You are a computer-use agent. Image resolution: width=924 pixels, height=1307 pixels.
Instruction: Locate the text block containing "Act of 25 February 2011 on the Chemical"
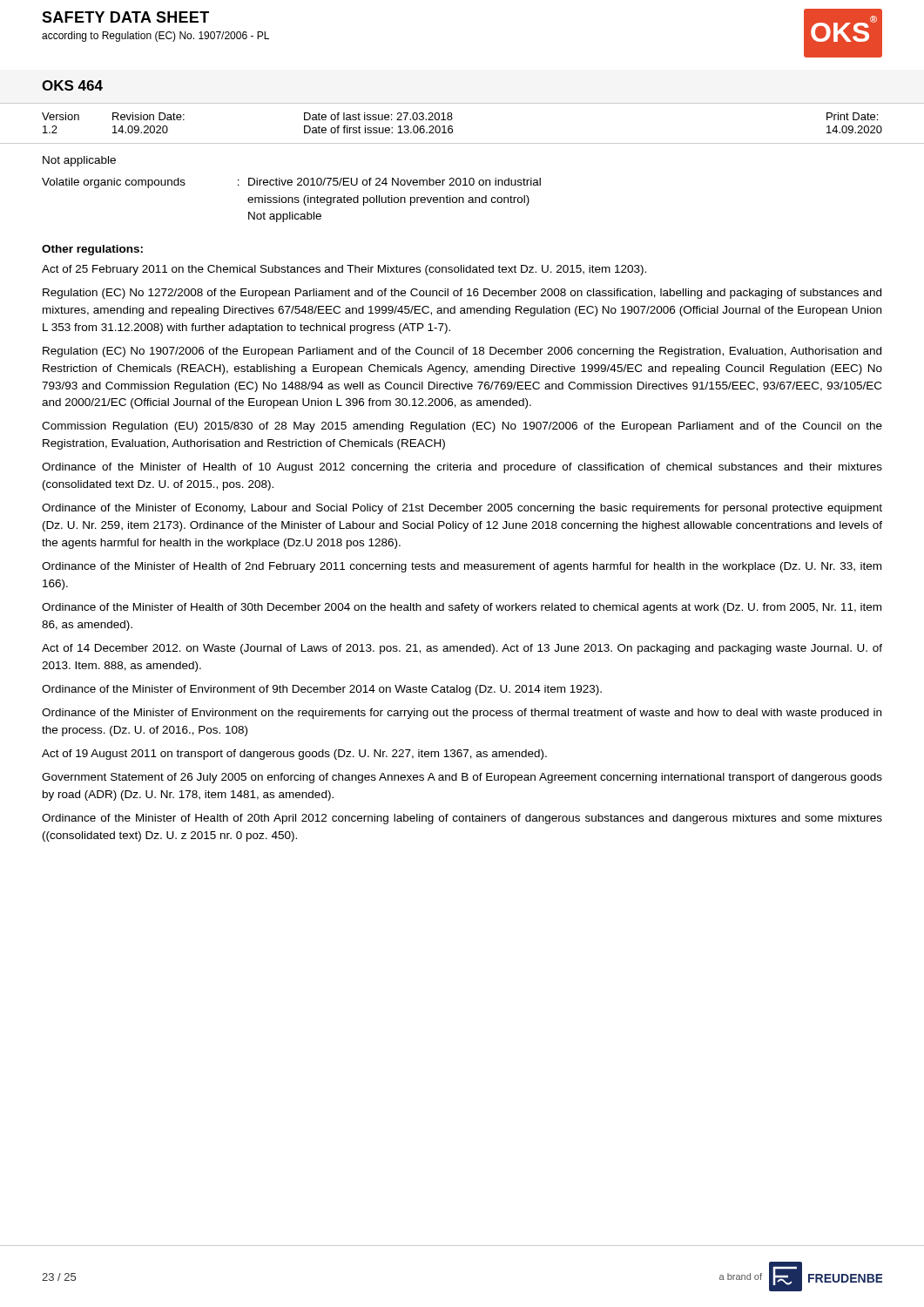pyautogui.click(x=345, y=269)
